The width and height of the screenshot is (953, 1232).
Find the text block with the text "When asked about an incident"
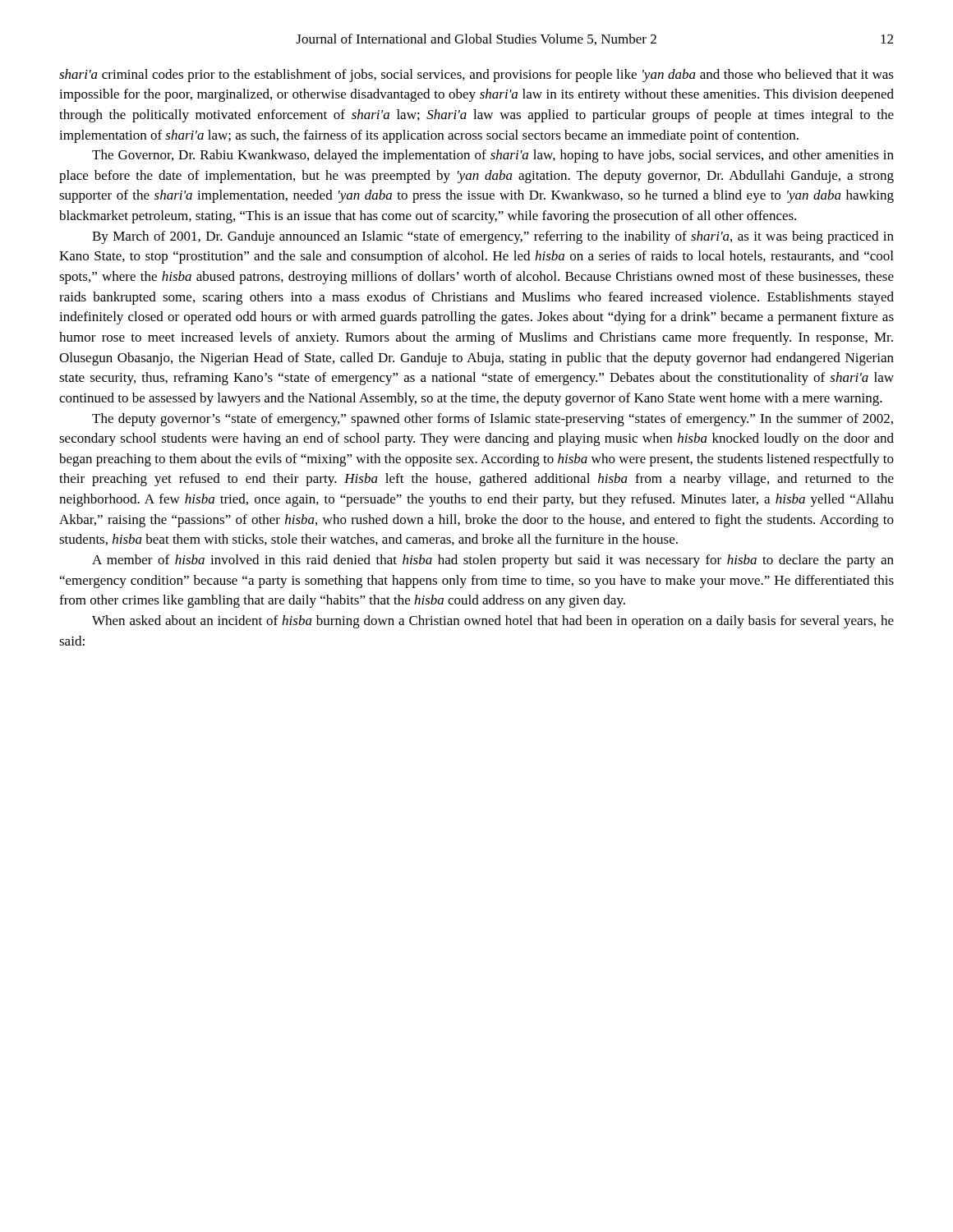[476, 631]
